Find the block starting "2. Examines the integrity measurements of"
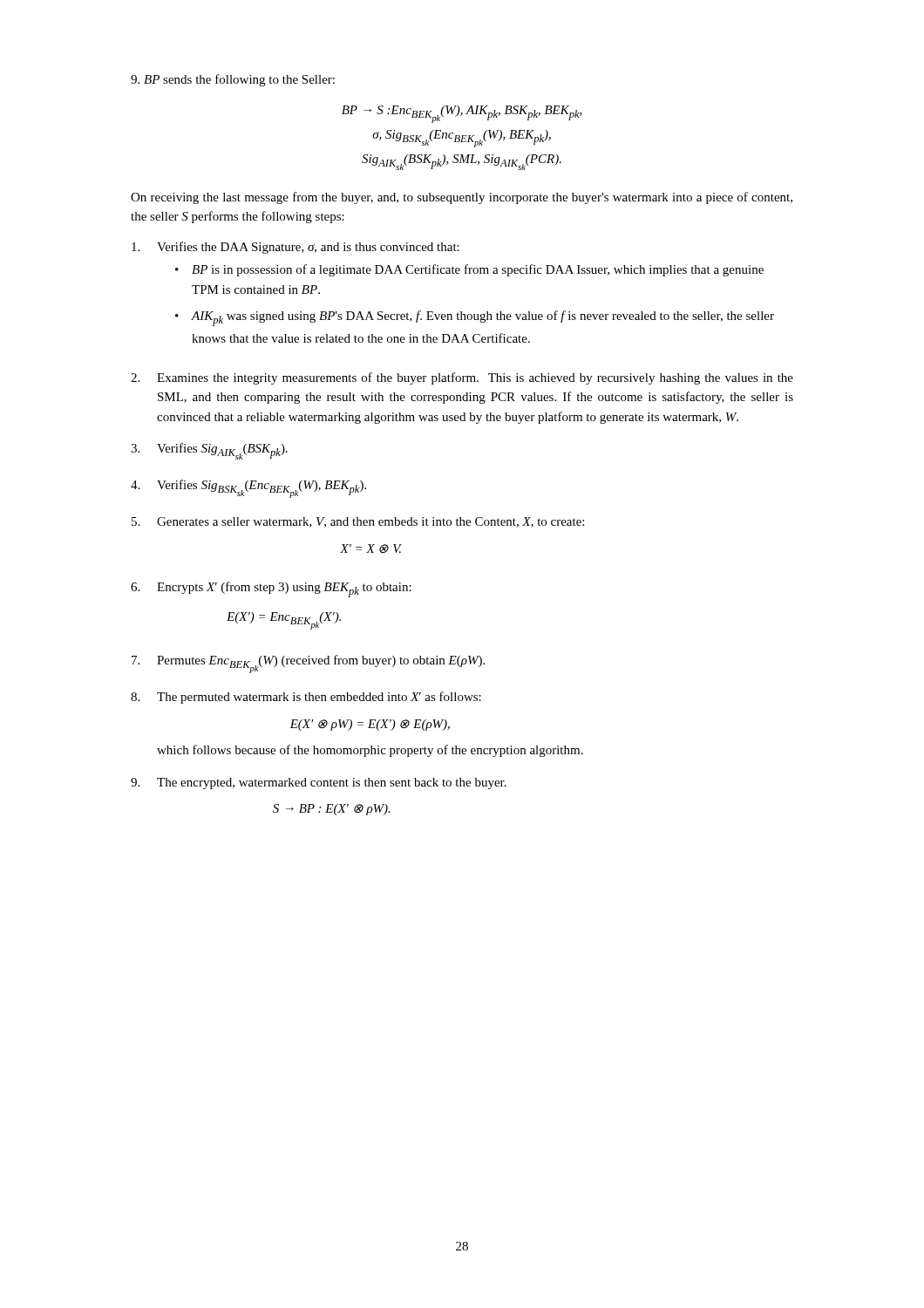 pos(462,397)
